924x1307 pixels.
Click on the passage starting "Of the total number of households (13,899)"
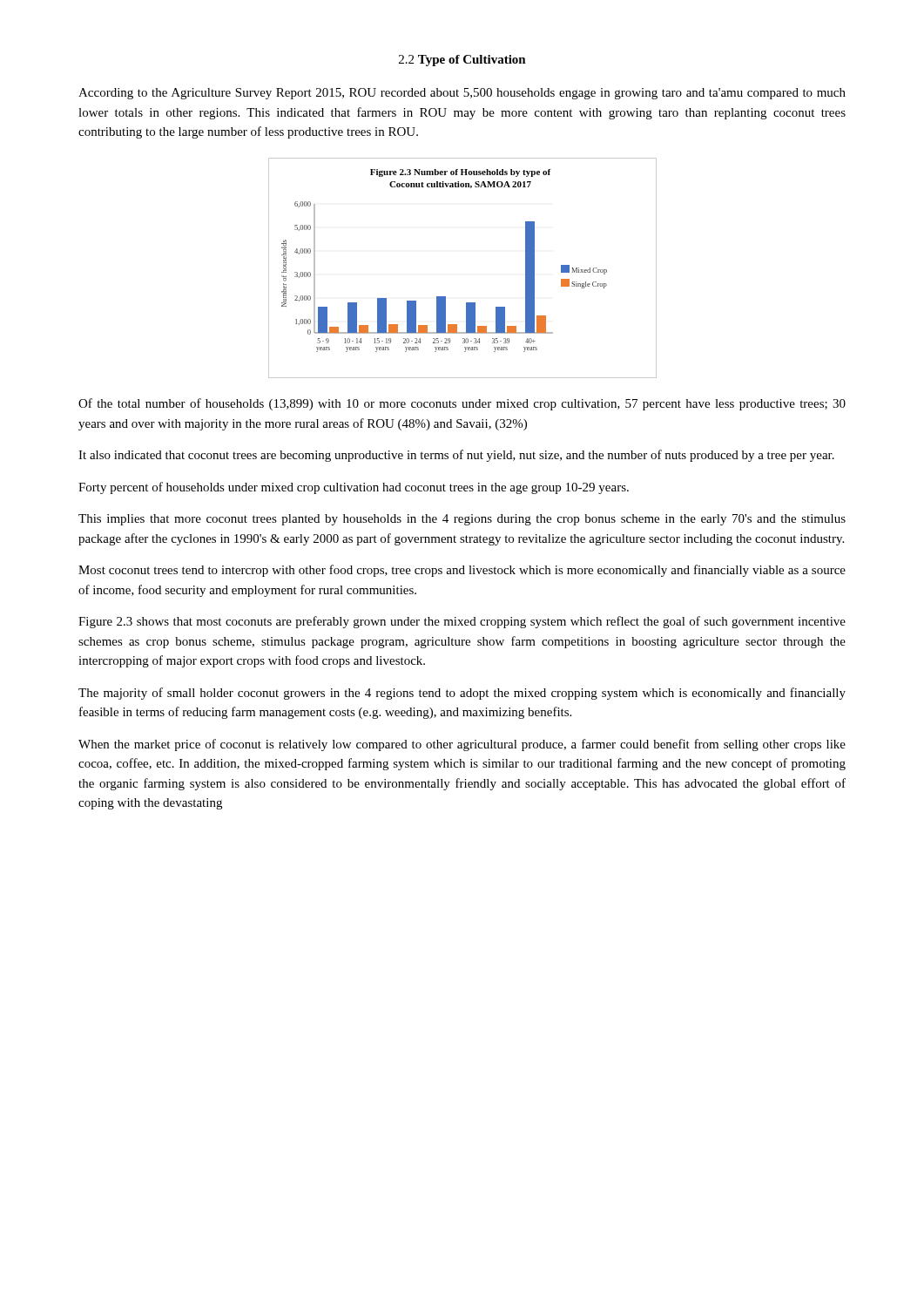(462, 413)
